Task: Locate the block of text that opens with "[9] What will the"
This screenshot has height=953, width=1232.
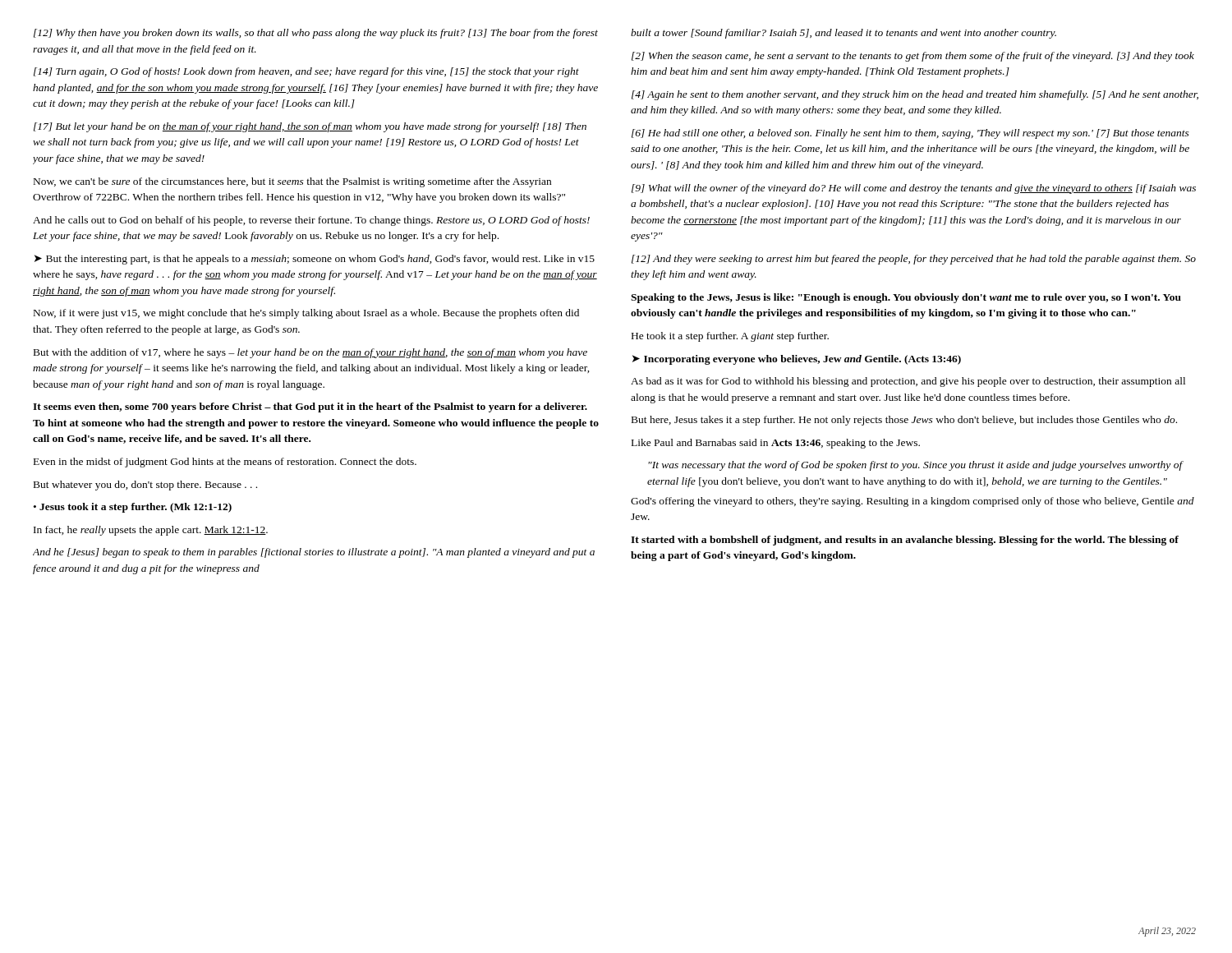Action: [x=915, y=212]
